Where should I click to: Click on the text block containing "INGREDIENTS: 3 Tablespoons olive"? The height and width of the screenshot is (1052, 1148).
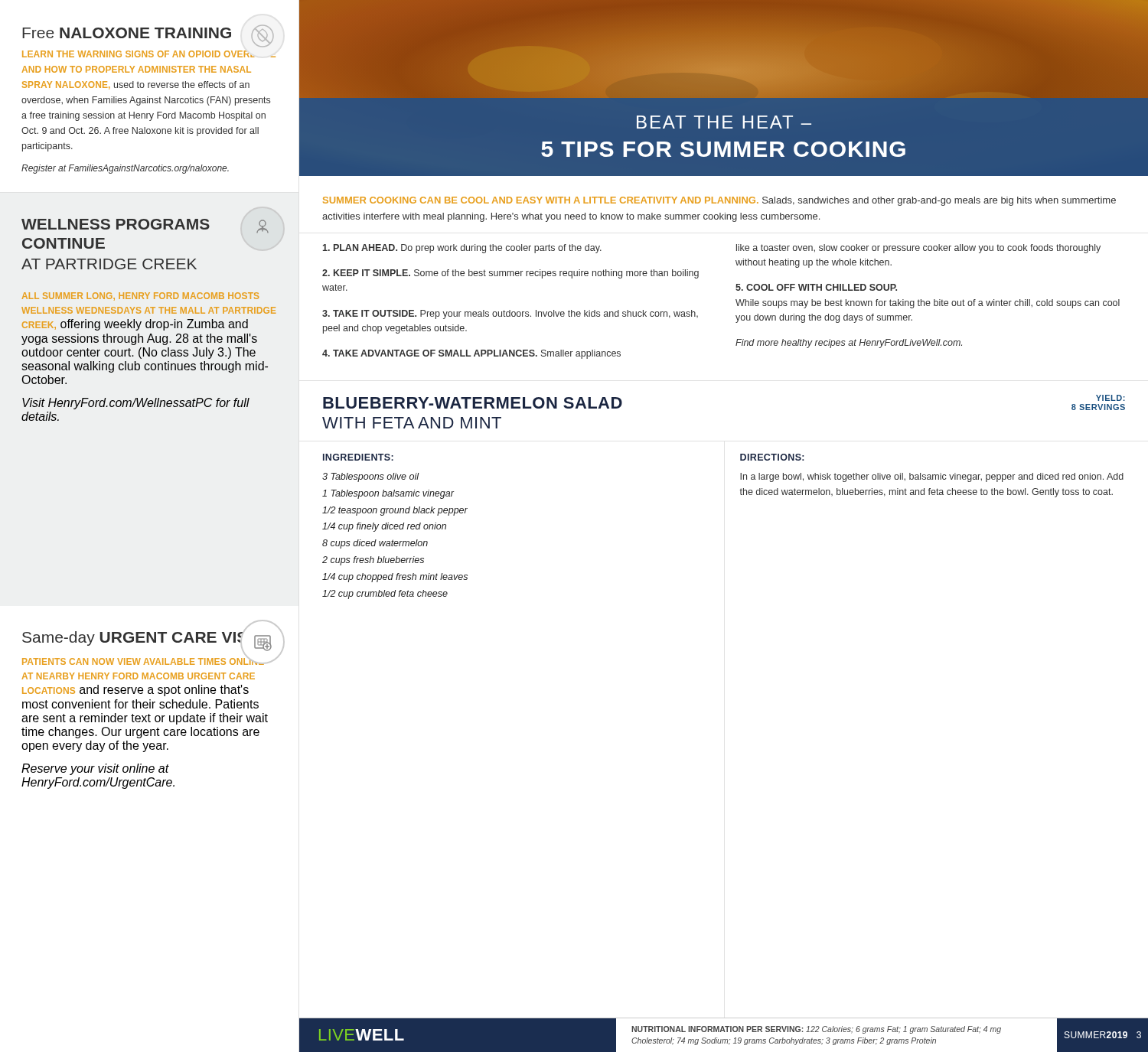pyautogui.click(x=358, y=457)
